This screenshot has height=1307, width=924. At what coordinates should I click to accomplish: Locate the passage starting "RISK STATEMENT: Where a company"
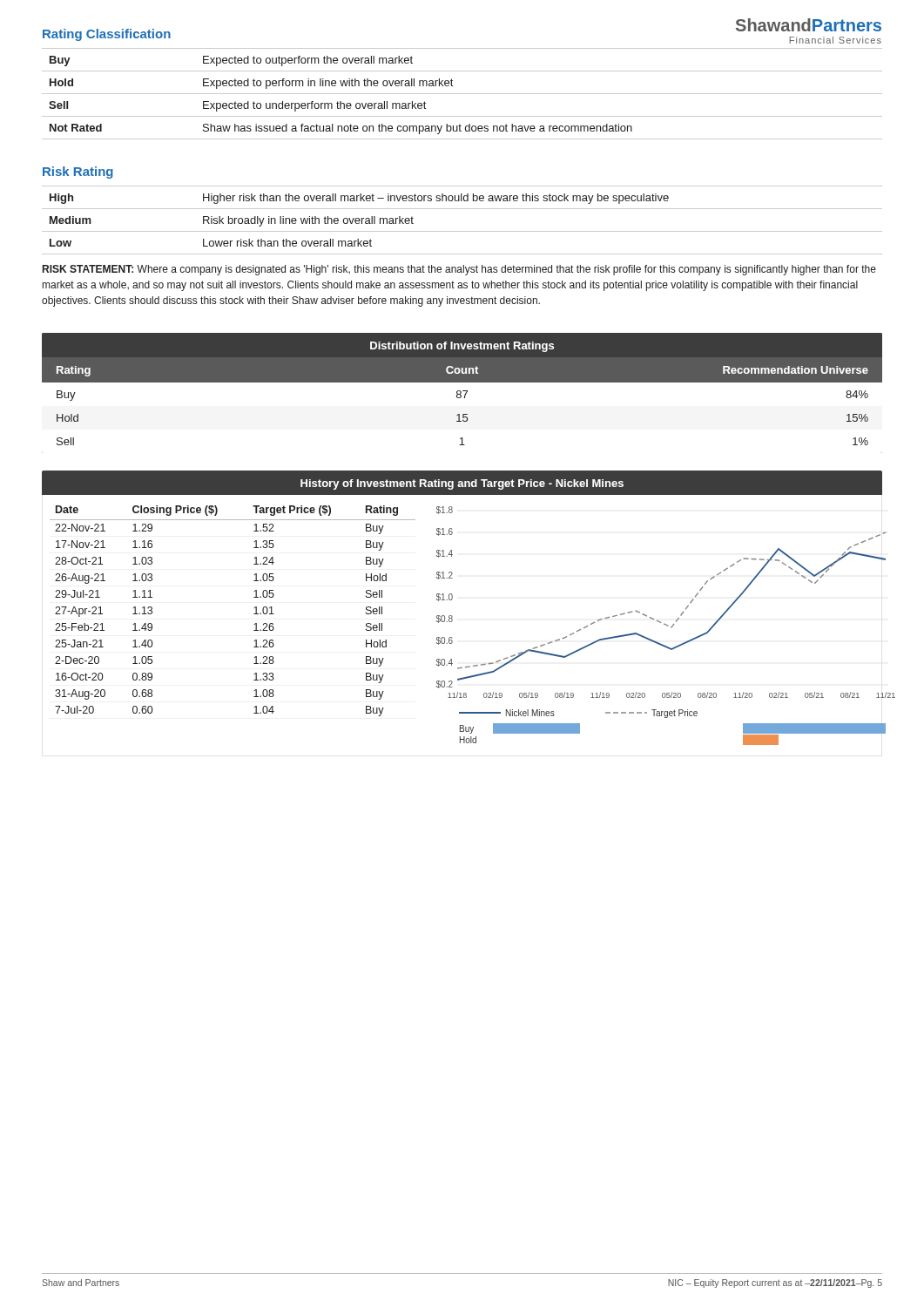[x=459, y=285]
